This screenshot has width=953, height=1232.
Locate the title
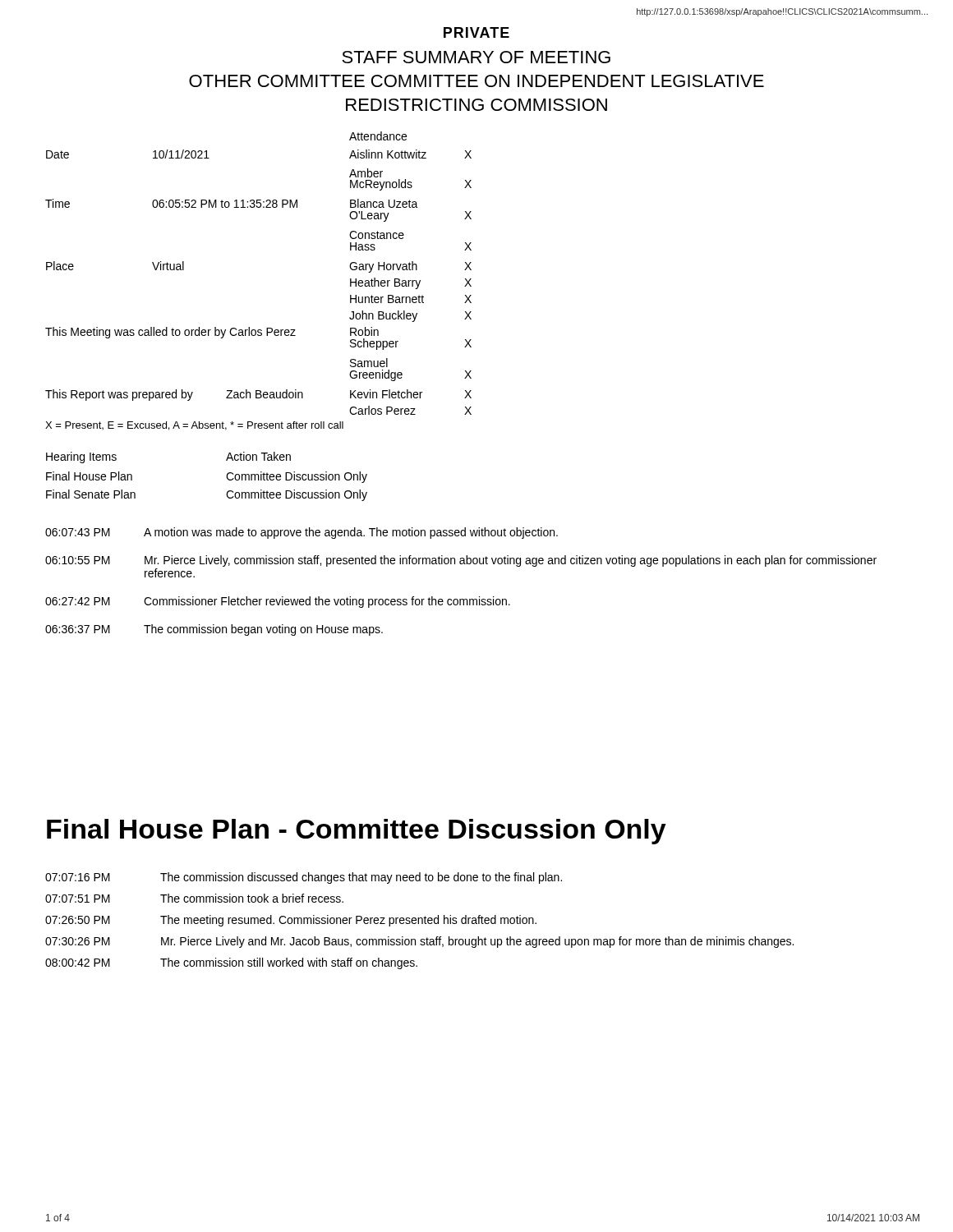476,70
